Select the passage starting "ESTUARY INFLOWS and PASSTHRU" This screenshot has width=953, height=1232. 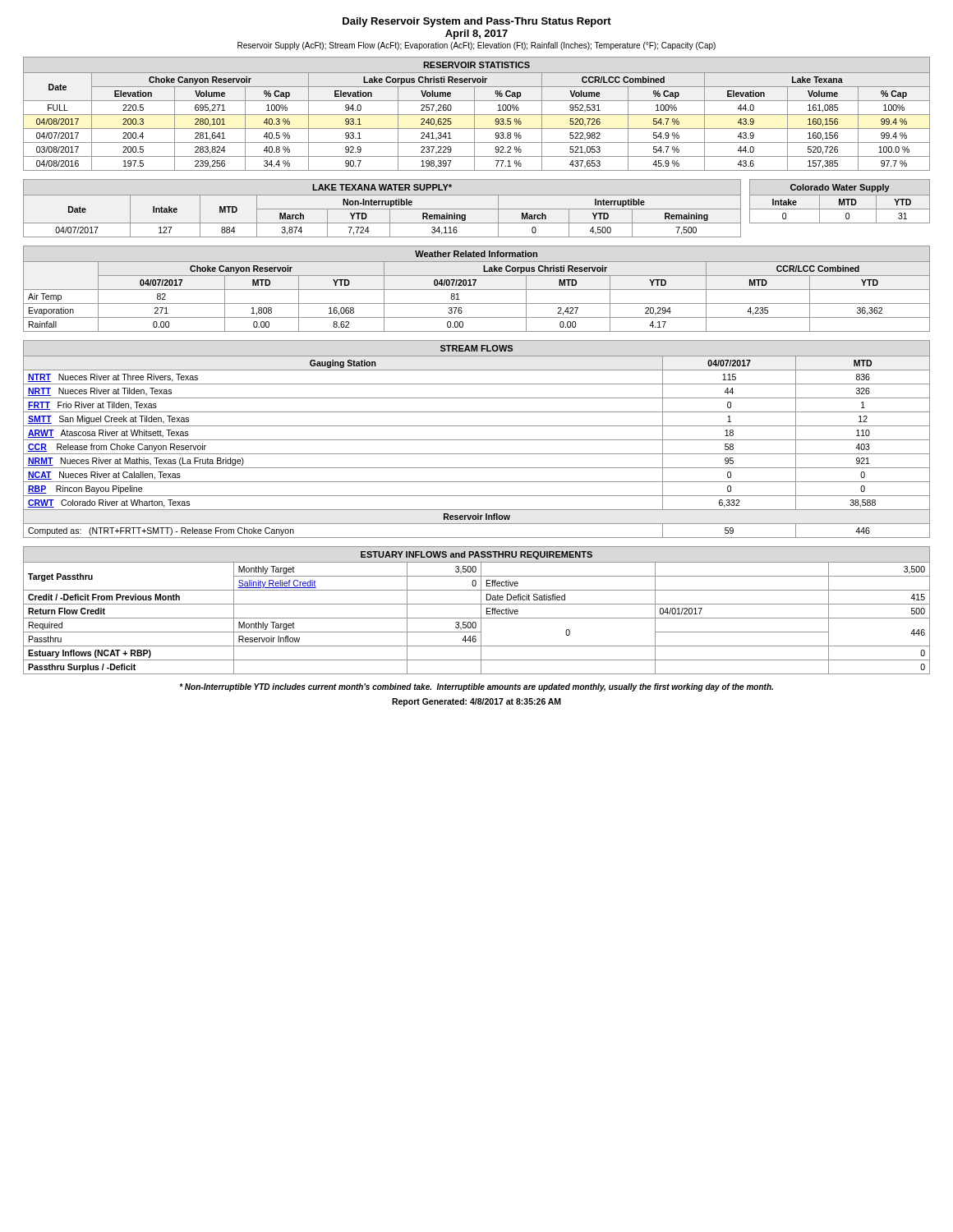click(x=476, y=554)
